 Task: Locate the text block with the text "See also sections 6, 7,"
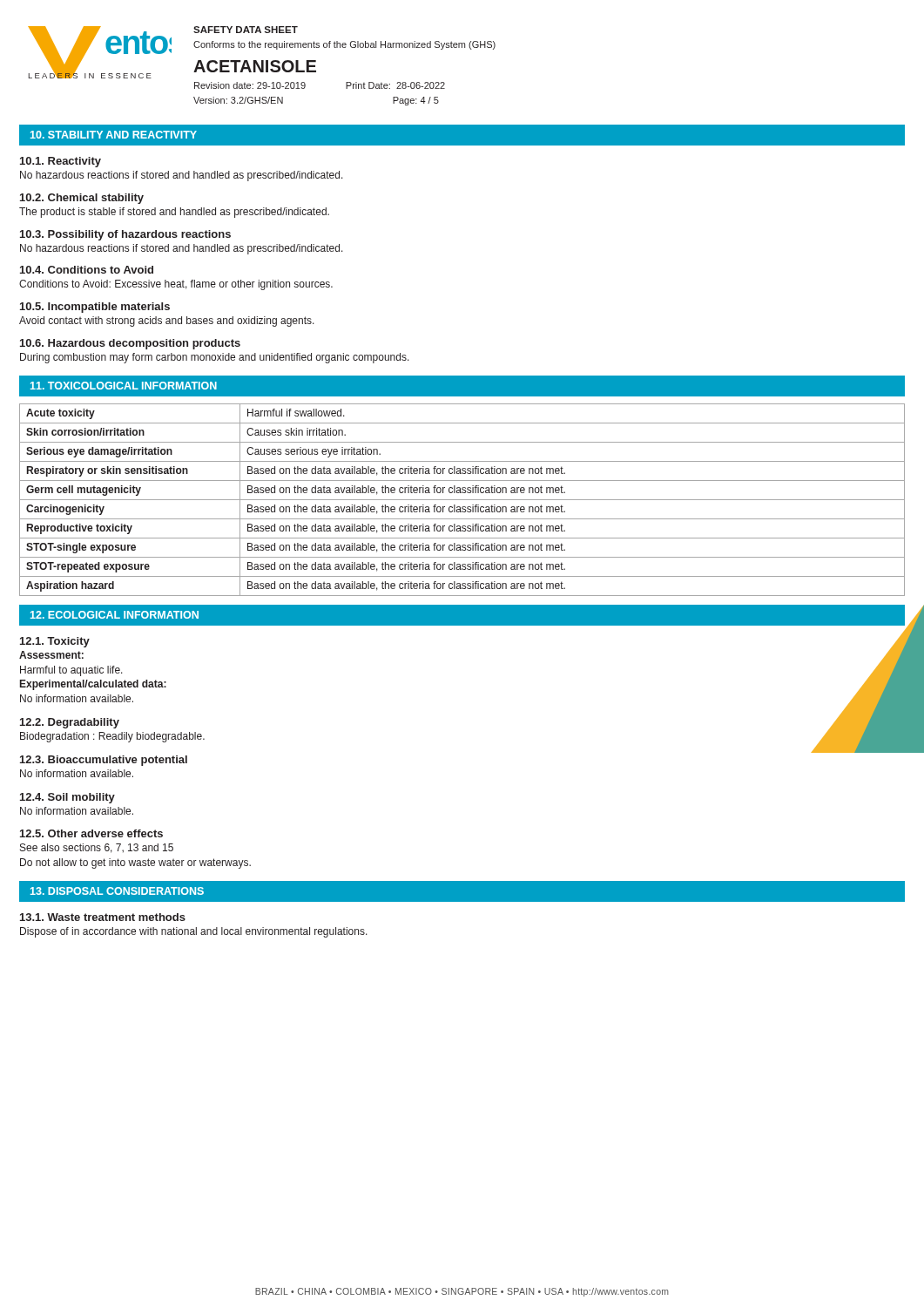pyautogui.click(x=135, y=855)
